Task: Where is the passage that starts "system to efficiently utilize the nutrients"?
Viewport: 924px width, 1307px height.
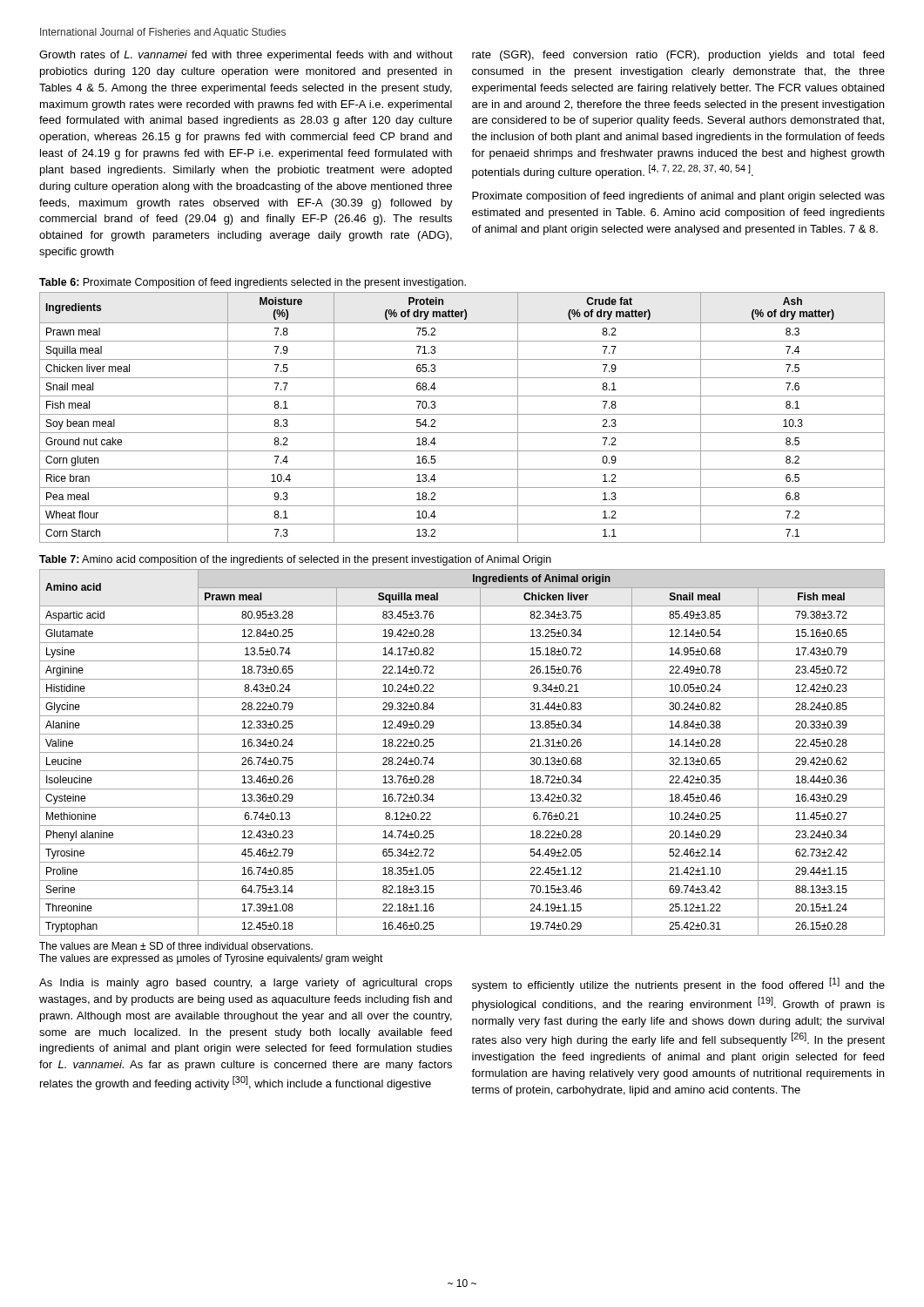Action: pos(678,1037)
